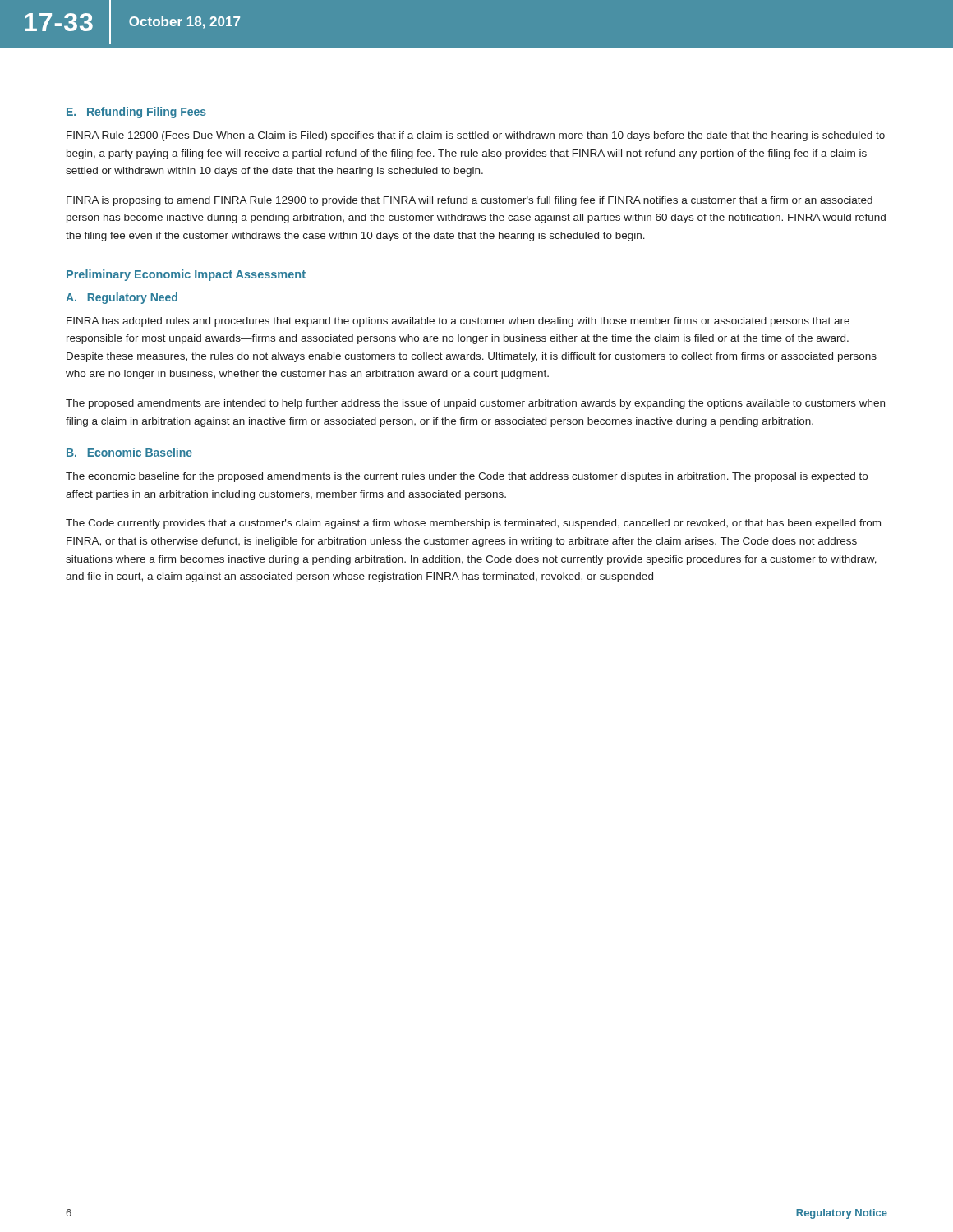Find the block on this page that starts "FINRA is proposing to amend"

[x=476, y=218]
